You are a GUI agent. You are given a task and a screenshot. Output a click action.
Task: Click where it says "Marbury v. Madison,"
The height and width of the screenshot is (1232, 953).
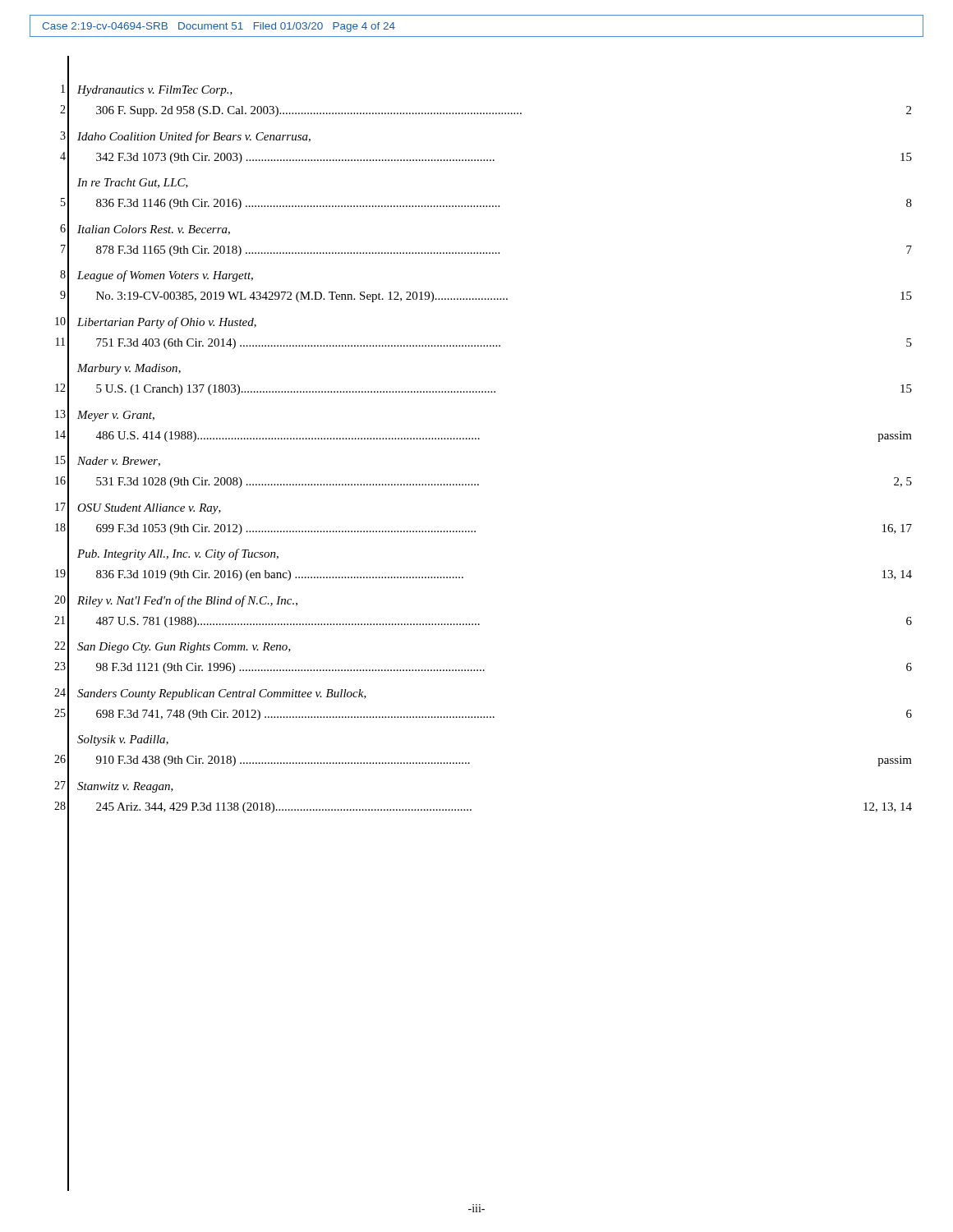point(129,369)
